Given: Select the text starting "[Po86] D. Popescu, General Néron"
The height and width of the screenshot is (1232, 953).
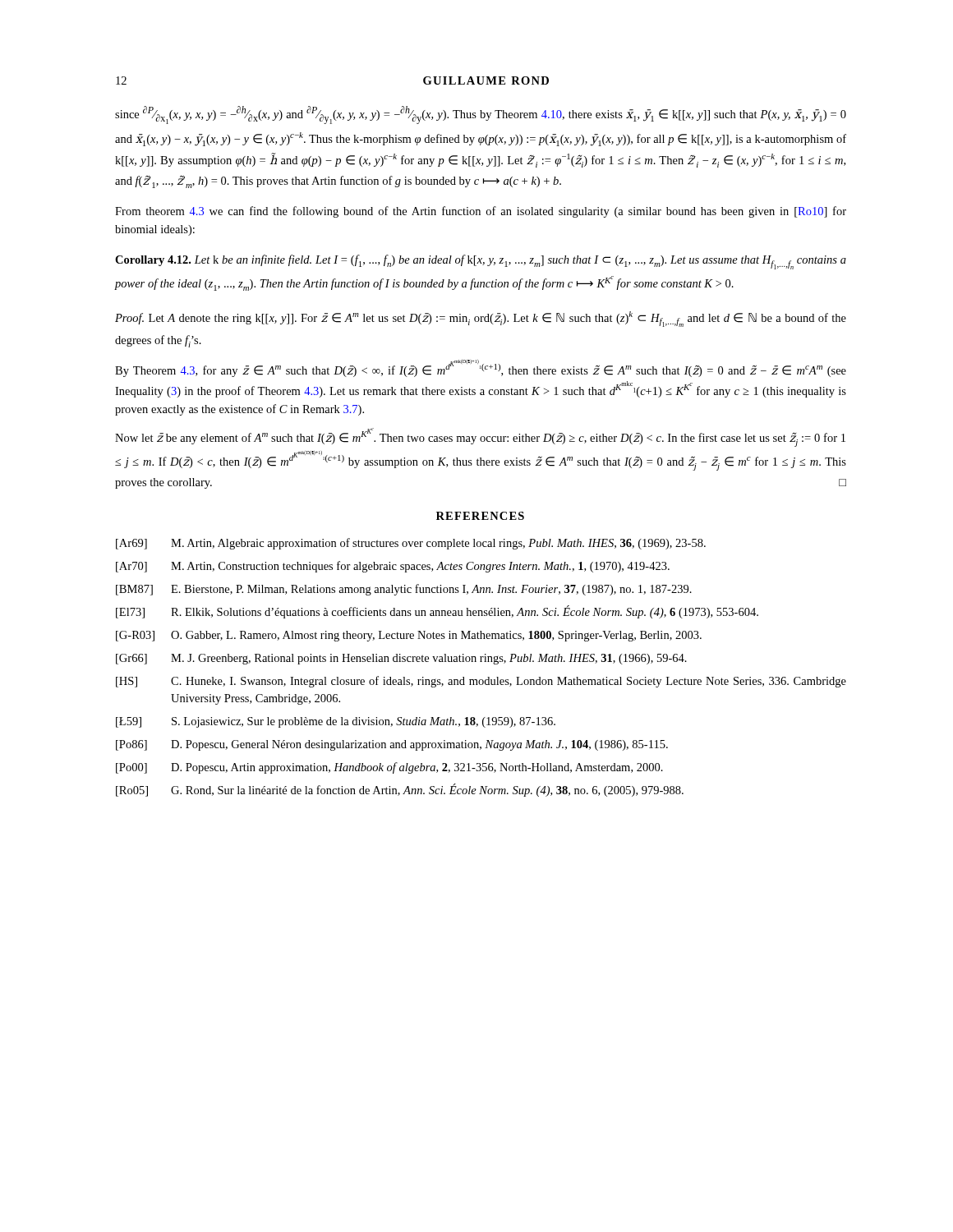Looking at the screenshot, I should [x=481, y=745].
